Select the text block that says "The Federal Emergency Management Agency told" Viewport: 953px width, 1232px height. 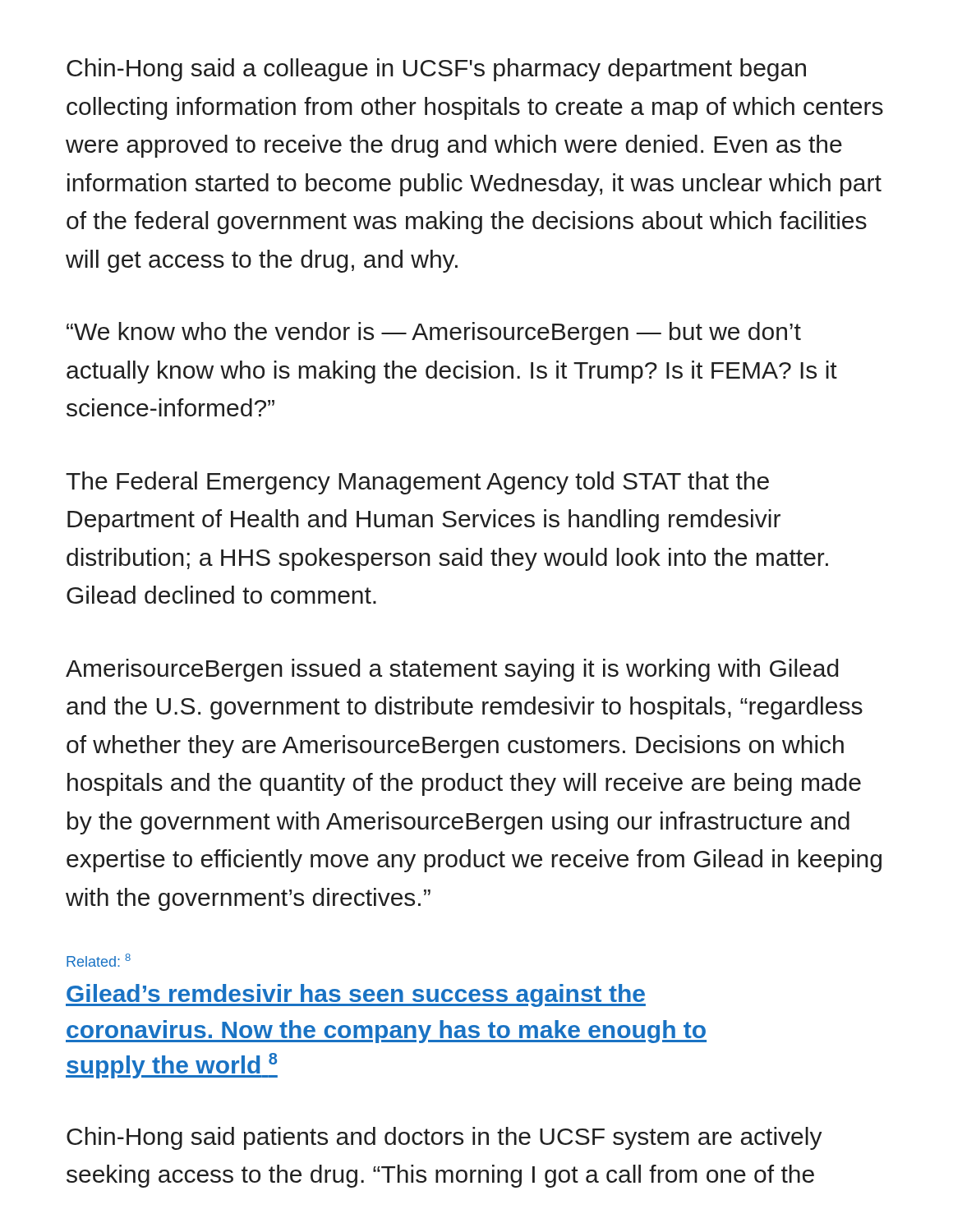pyautogui.click(x=448, y=538)
